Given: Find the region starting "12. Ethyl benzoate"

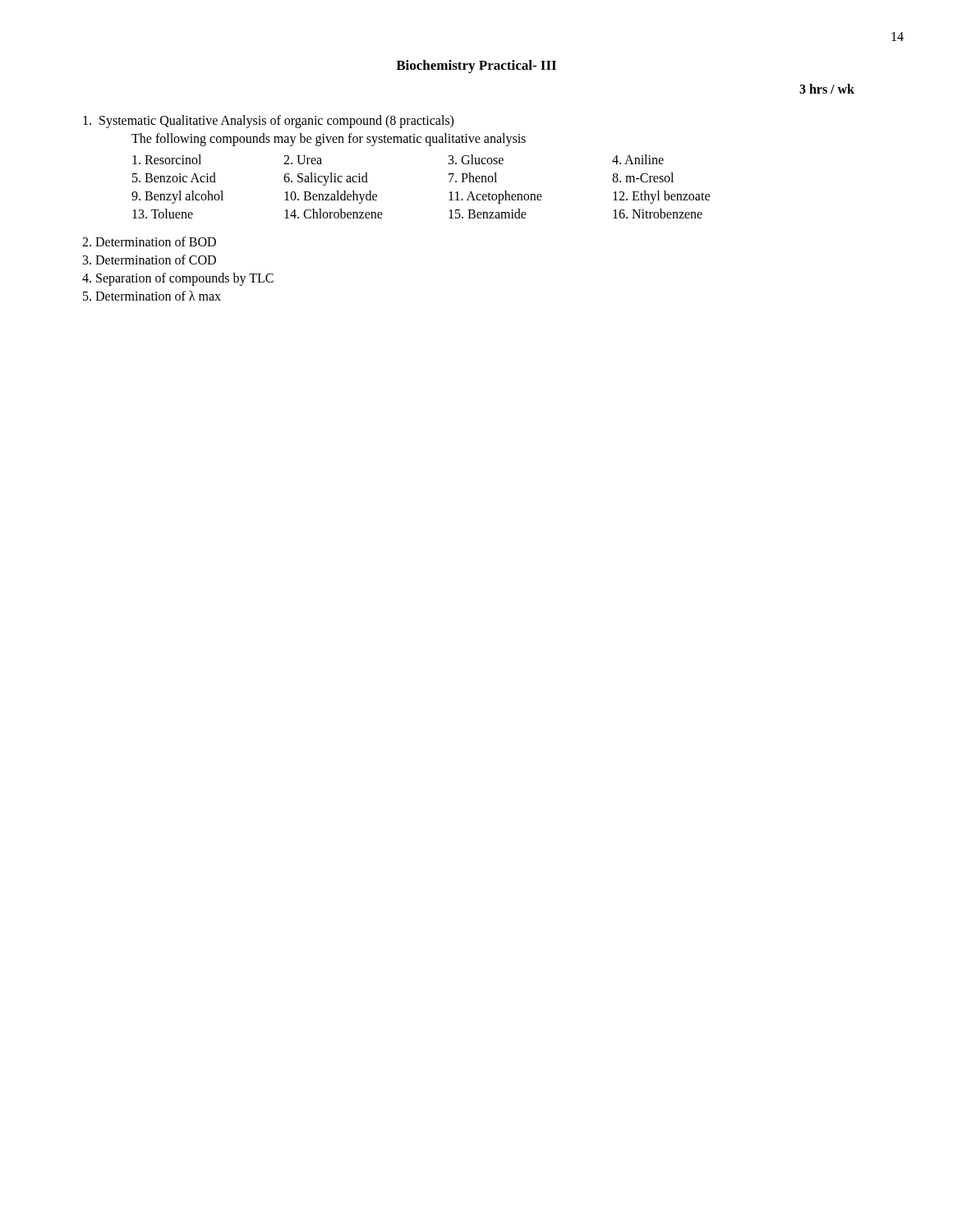Looking at the screenshot, I should click(x=661, y=196).
